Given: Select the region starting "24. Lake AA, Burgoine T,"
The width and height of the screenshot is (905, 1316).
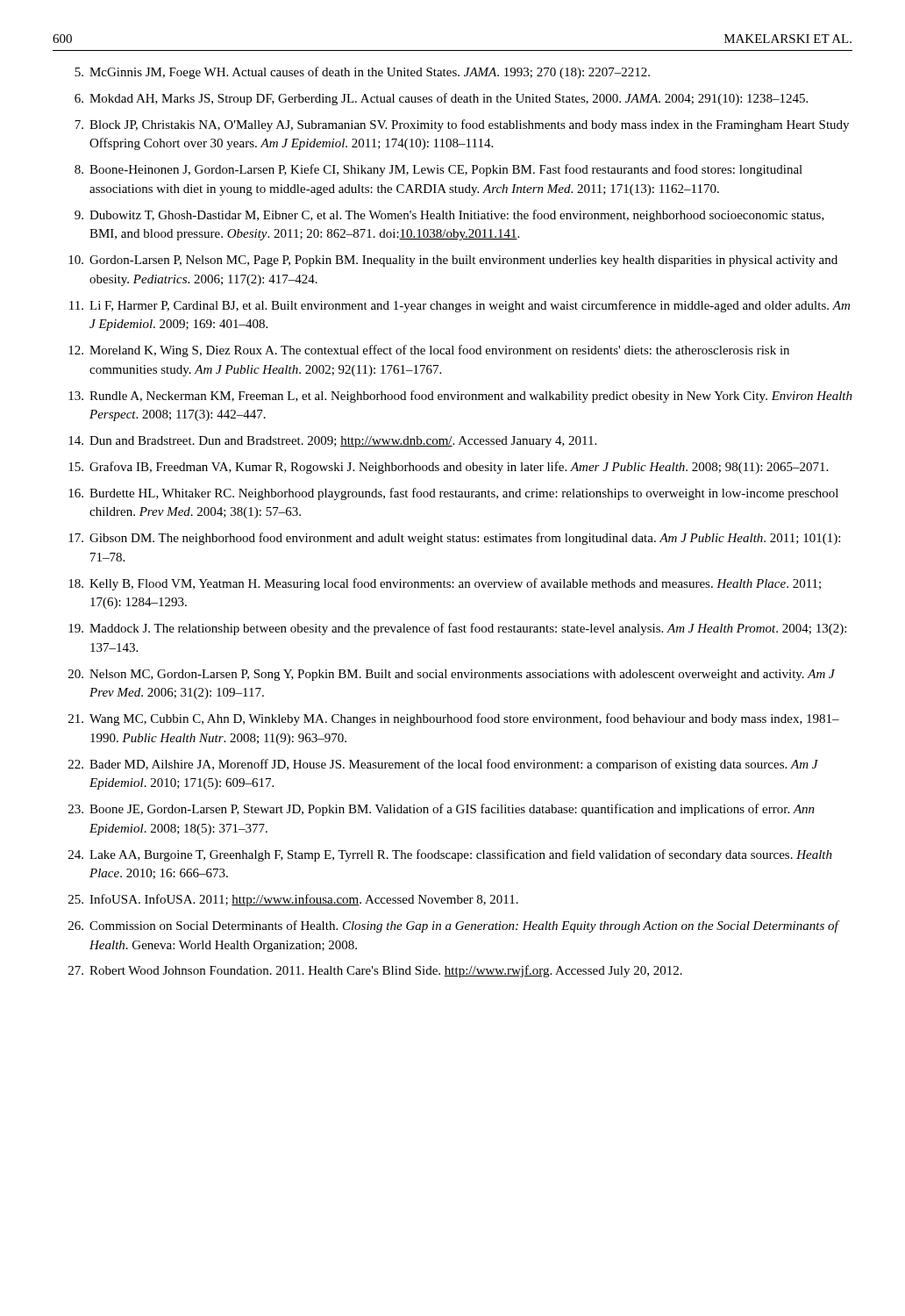Looking at the screenshot, I should [452, 864].
